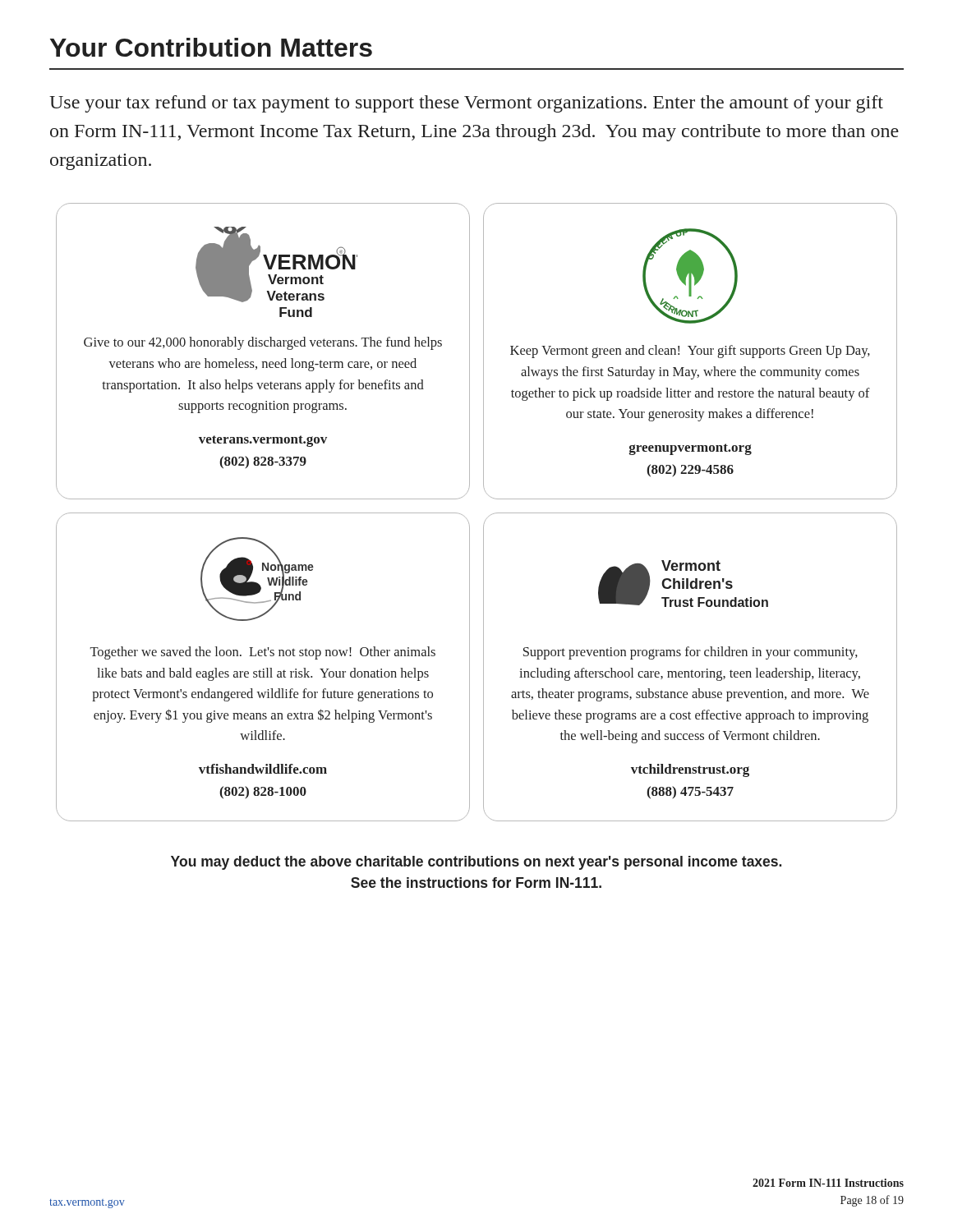
Task: Select the region starting "Together we saved the loon. Let's not"
Action: click(263, 694)
